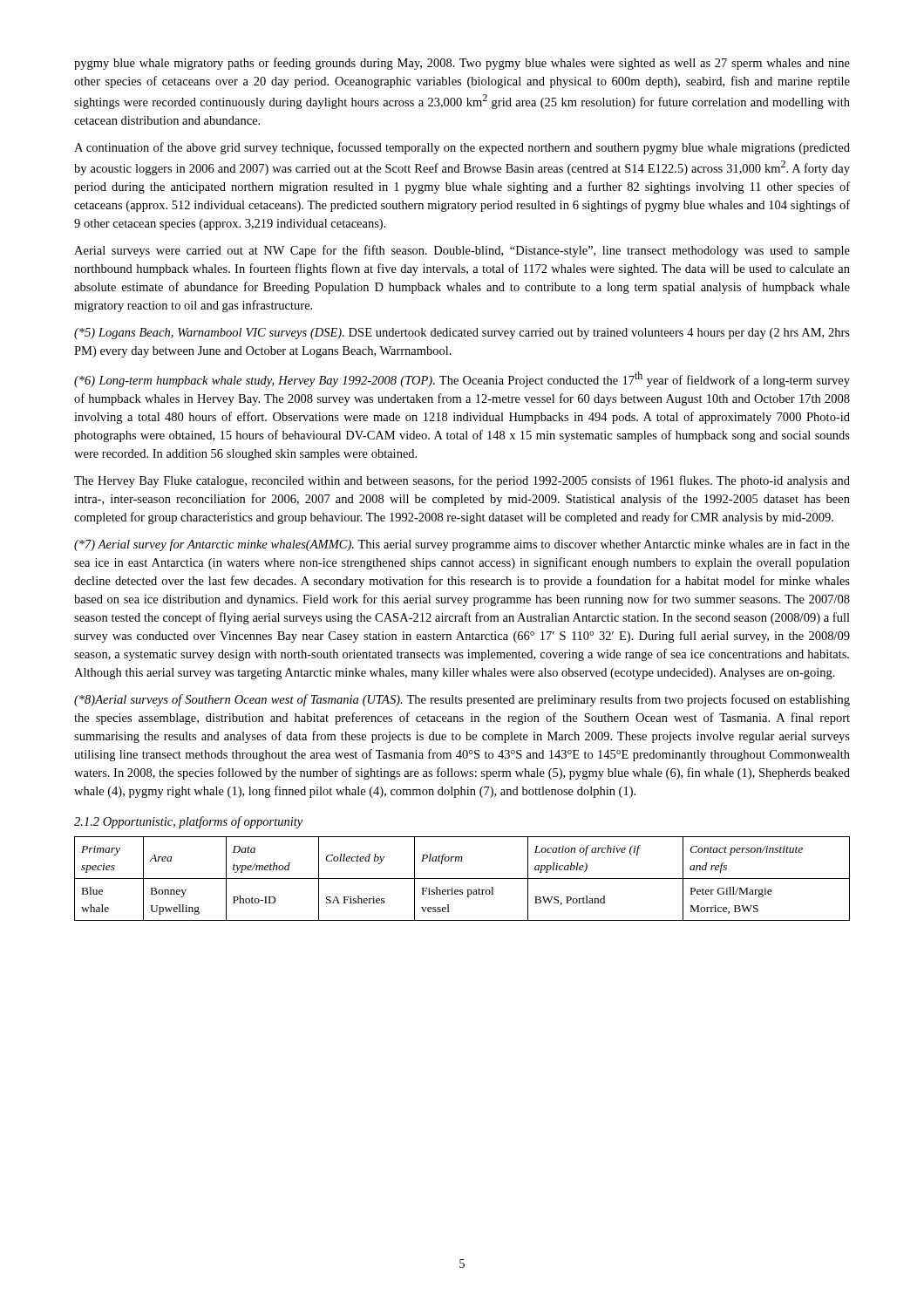
Task: Locate the text "2.1.2 Opportunistic, platforms of opportunity"
Action: 188,822
